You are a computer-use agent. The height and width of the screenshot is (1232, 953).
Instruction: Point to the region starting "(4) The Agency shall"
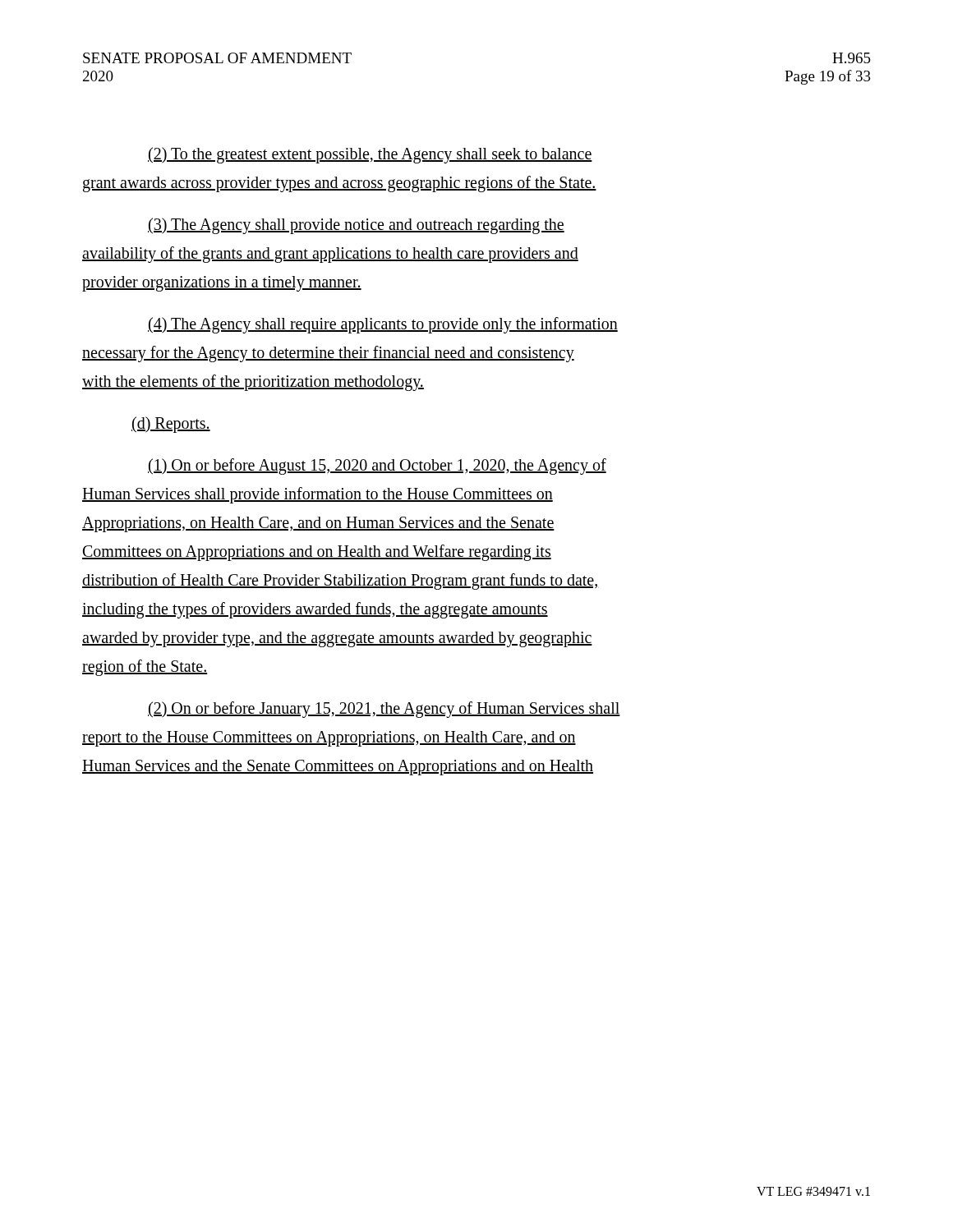476,353
